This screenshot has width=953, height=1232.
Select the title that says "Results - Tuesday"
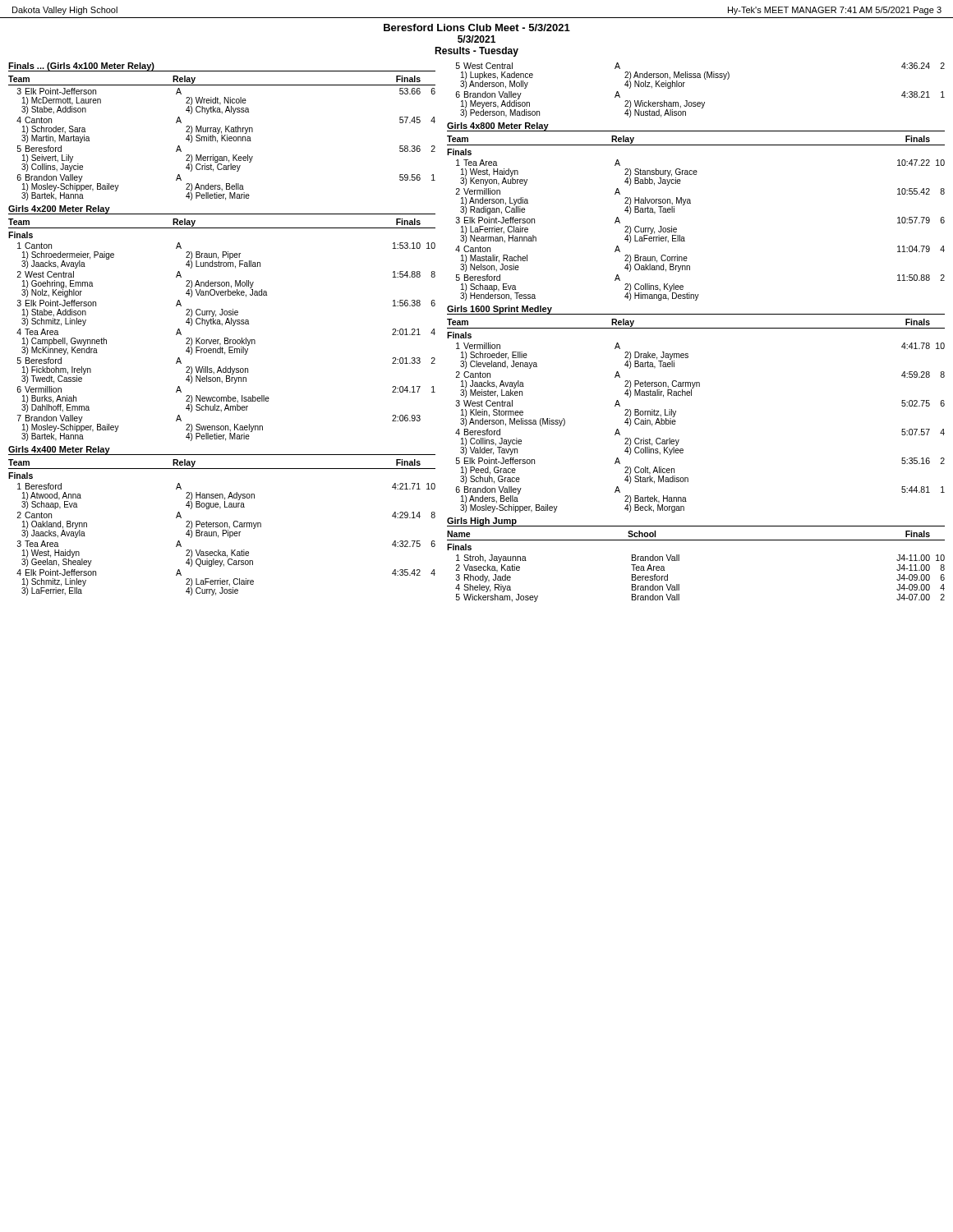click(476, 51)
